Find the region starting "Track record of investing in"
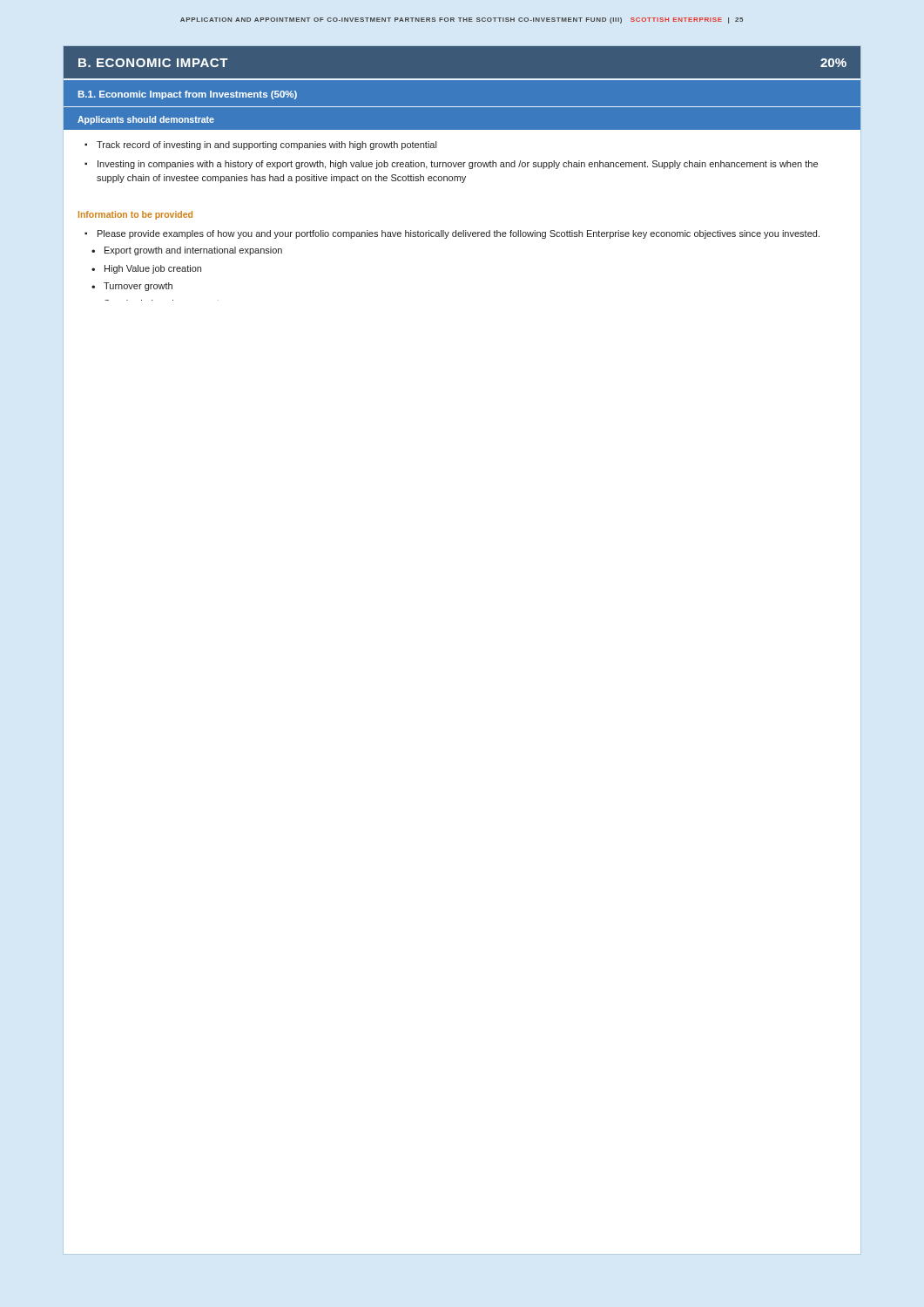This screenshot has height=1307, width=924. tap(267, 145)
